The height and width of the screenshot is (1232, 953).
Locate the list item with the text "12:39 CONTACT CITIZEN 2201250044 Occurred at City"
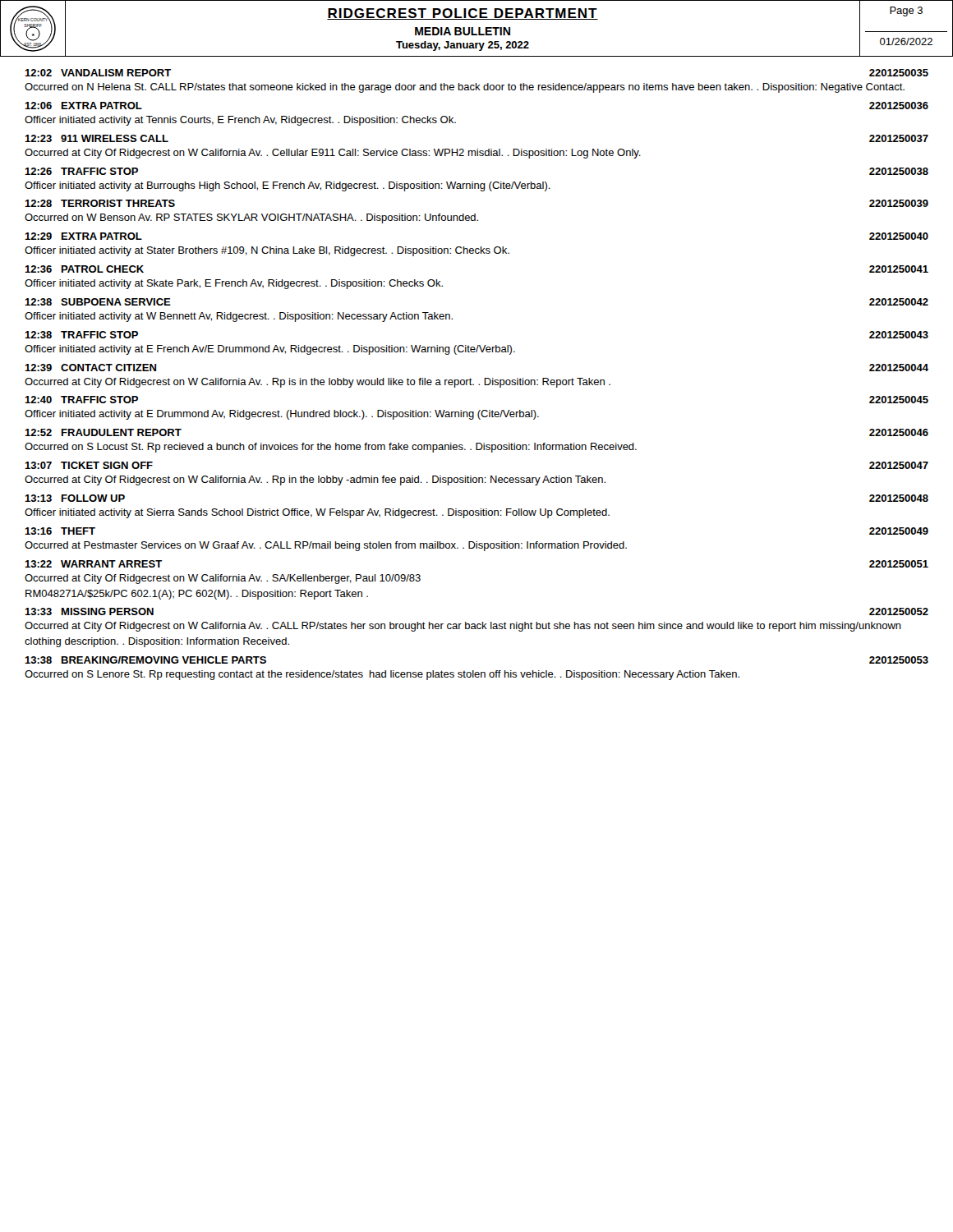tap(476, 375)
